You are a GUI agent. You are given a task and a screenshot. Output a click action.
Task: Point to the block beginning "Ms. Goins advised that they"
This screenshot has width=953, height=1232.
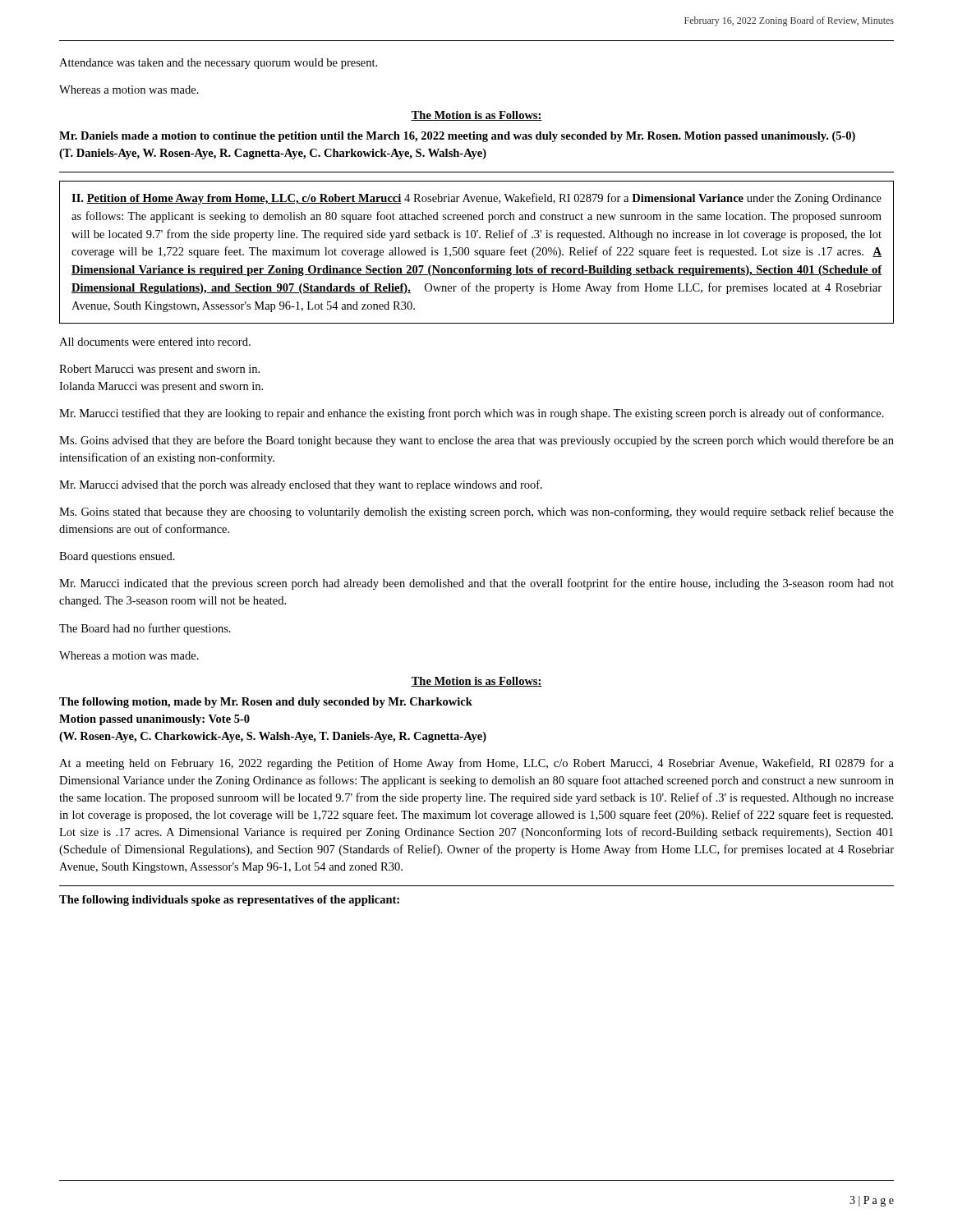pyautogui.click(x=476, y=449)
